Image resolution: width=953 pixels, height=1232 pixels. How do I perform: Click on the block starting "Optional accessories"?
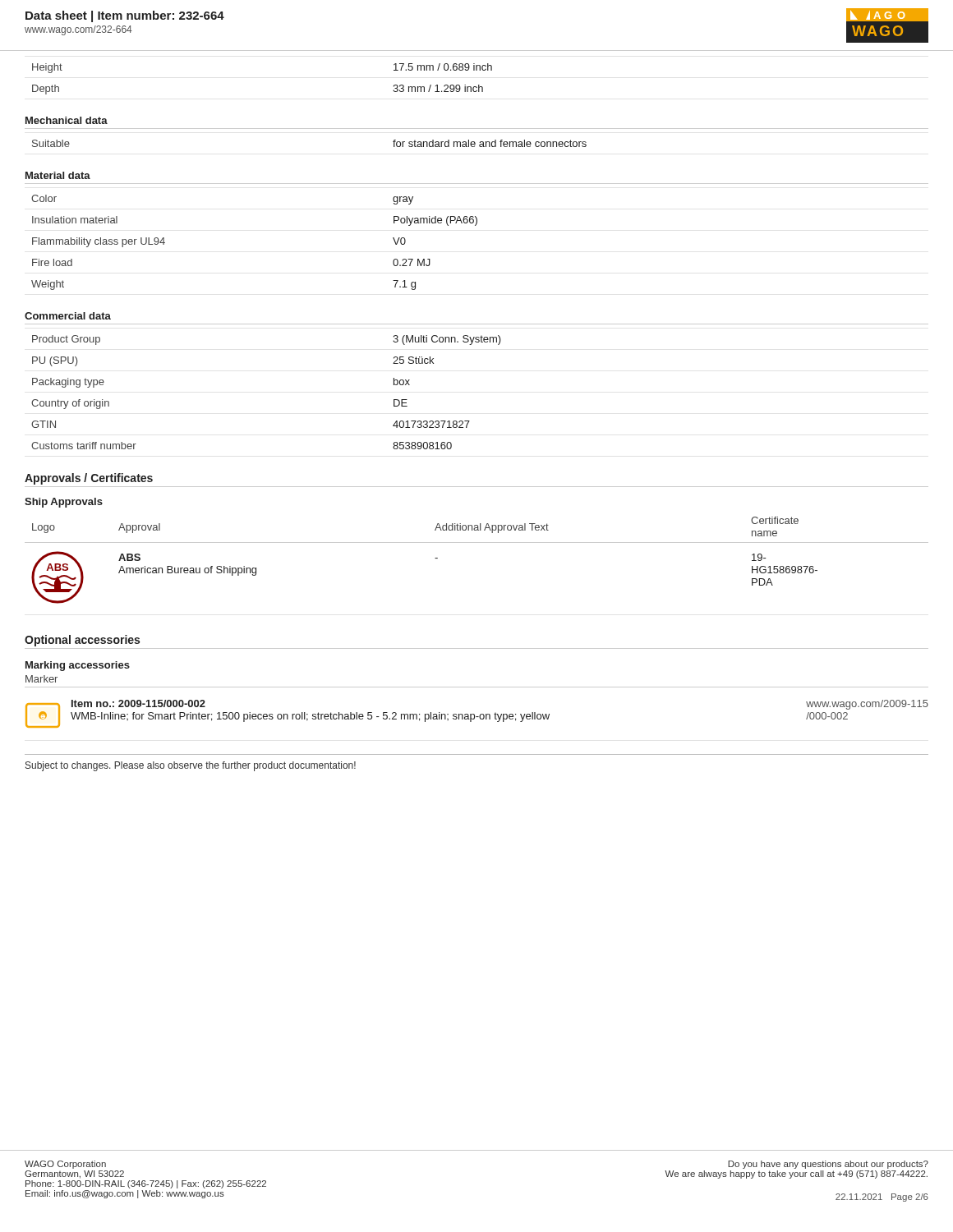click(x=83, y=640)
